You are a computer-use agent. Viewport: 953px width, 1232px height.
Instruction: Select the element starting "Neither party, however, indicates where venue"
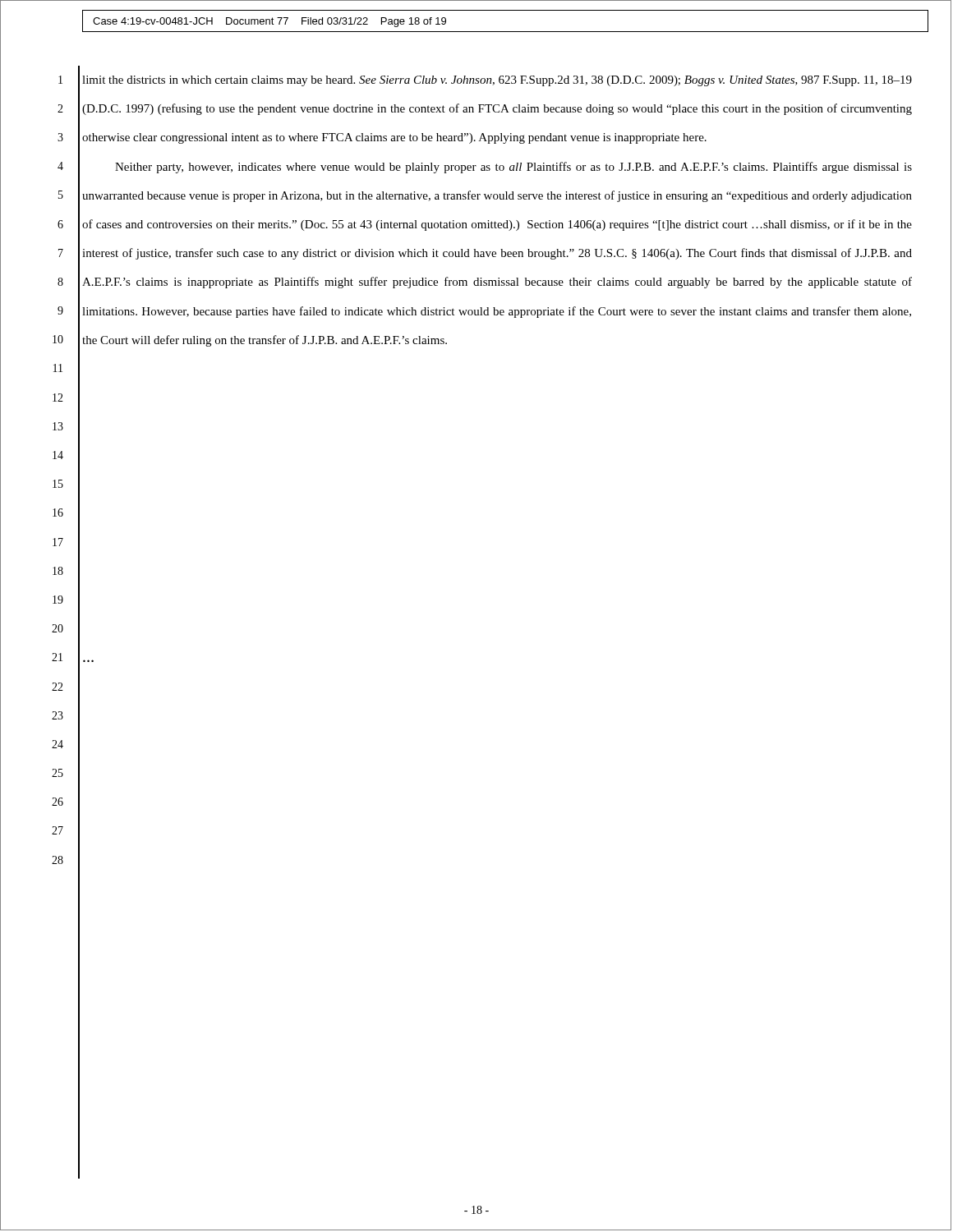pyautogui.click(x=497, y=253)
